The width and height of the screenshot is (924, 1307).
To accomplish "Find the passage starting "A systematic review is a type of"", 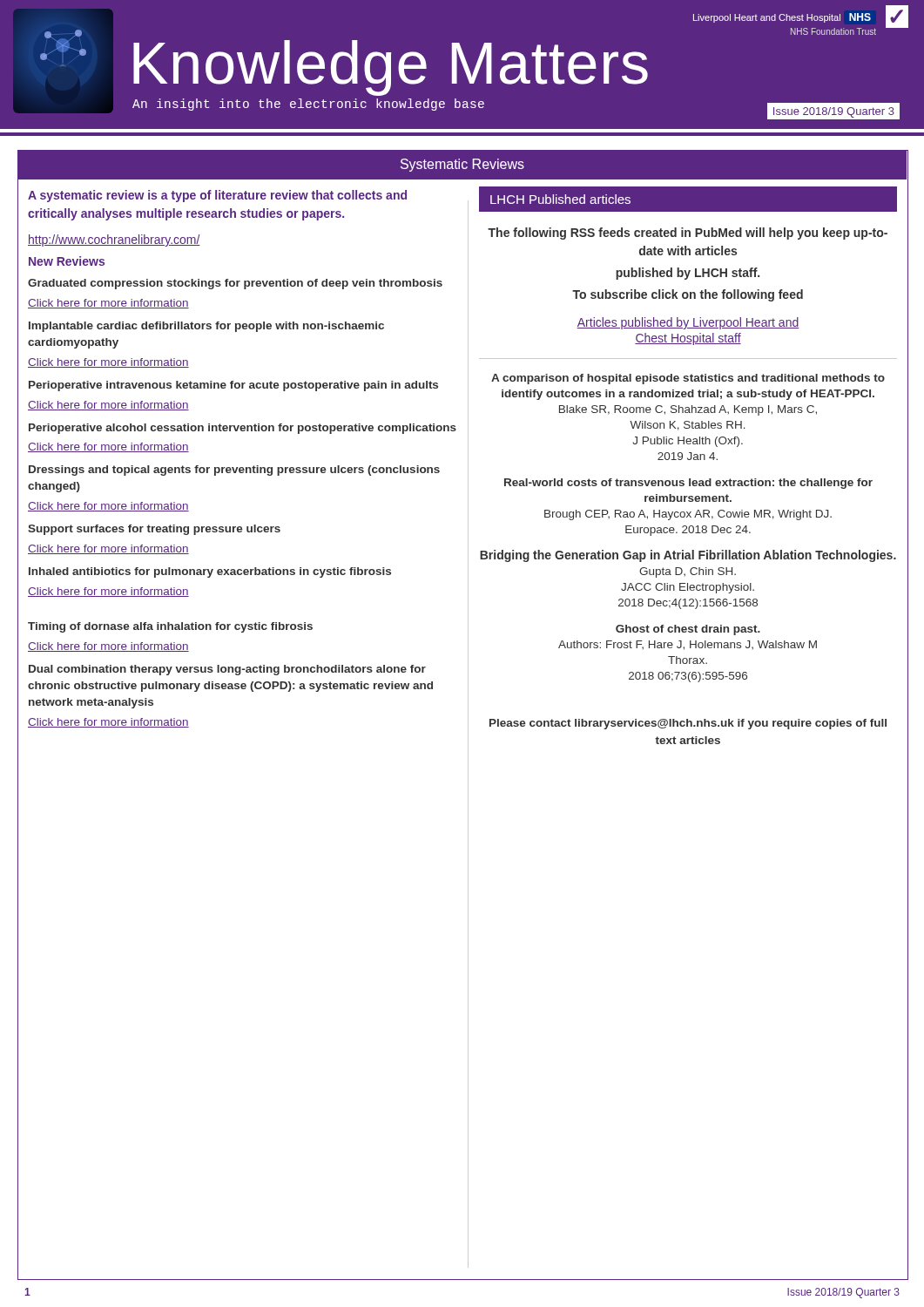I will [218, 204].
